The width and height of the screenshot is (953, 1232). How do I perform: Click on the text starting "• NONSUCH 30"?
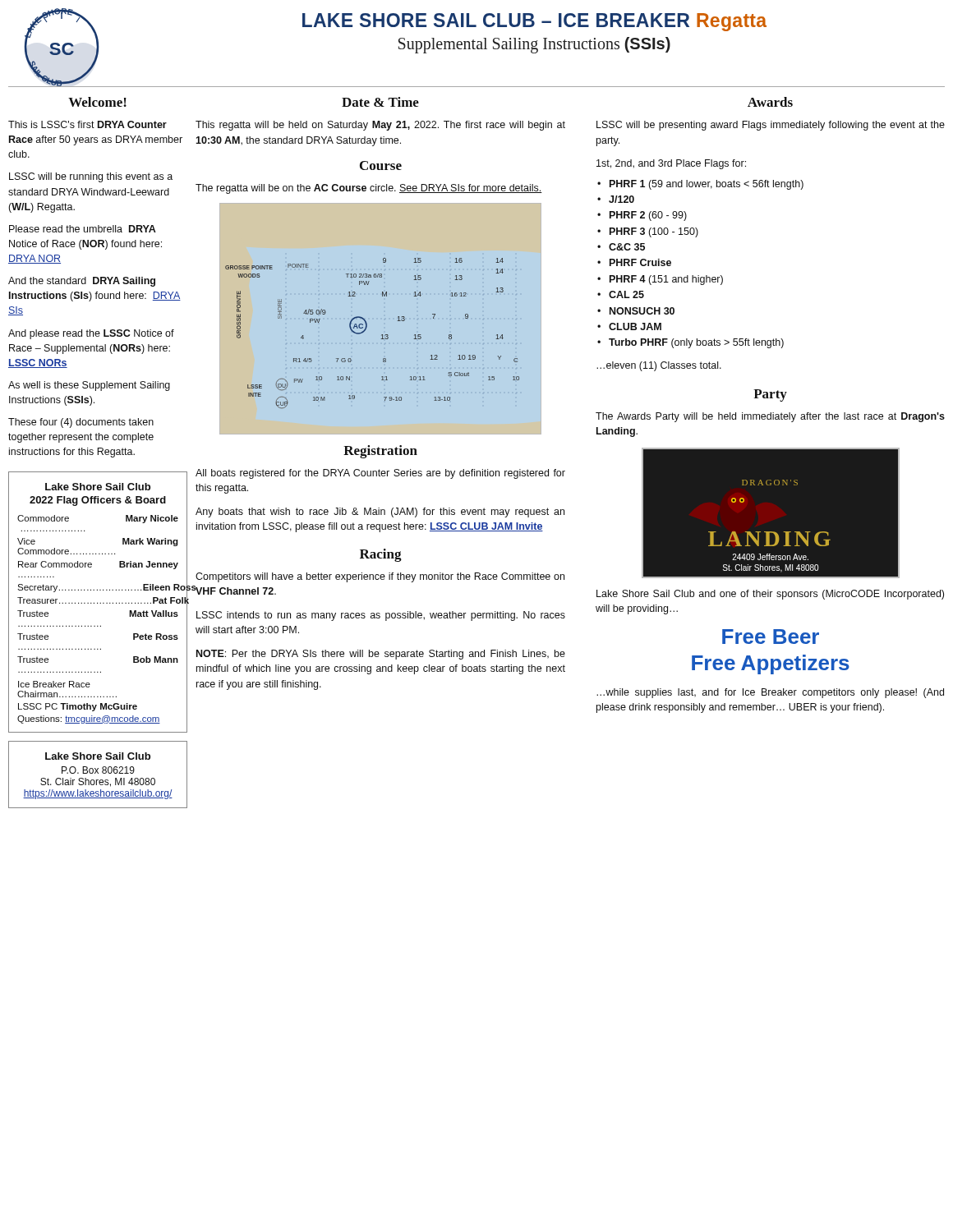[636, 311]
